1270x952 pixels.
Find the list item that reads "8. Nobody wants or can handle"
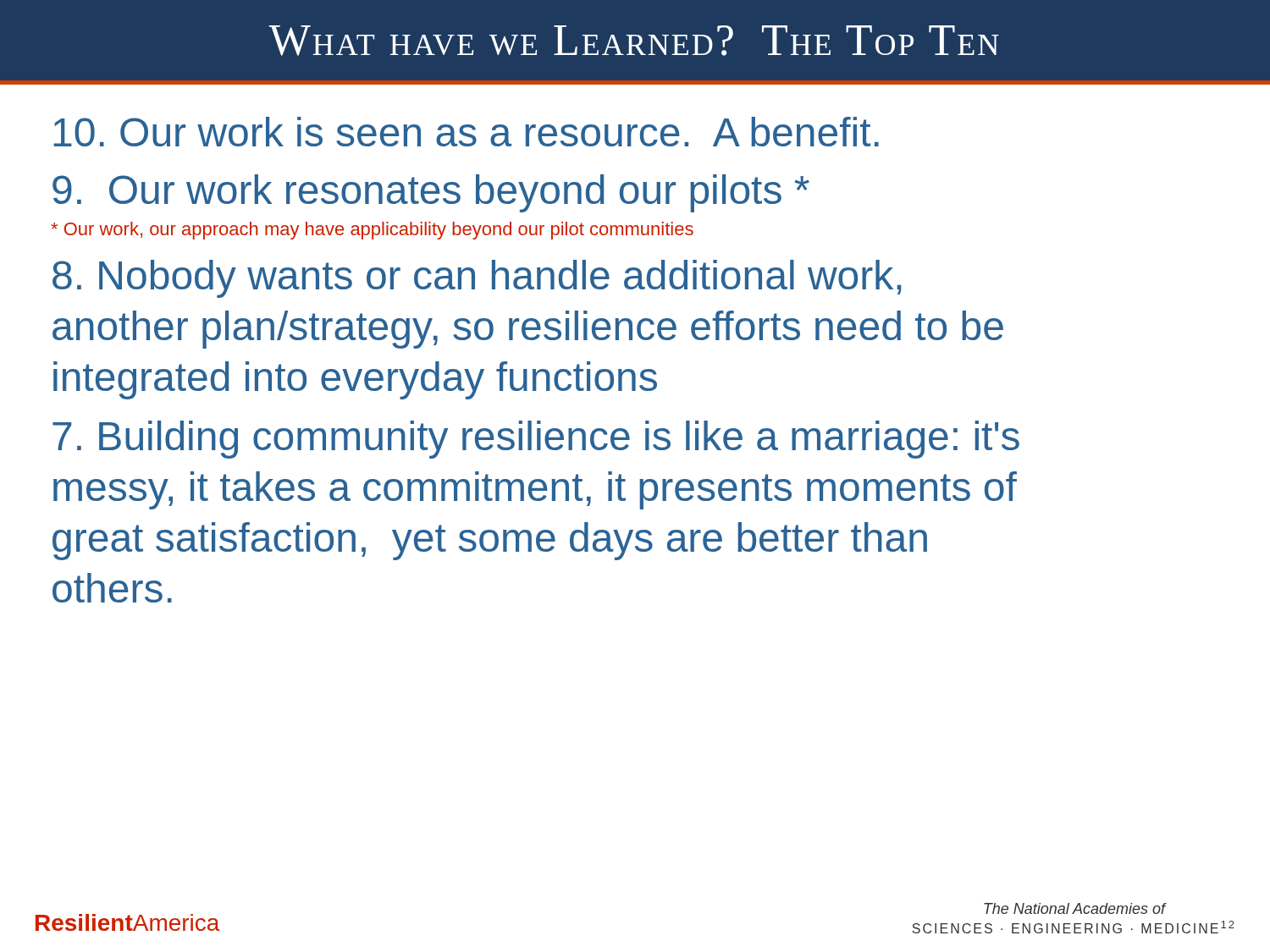528,326
